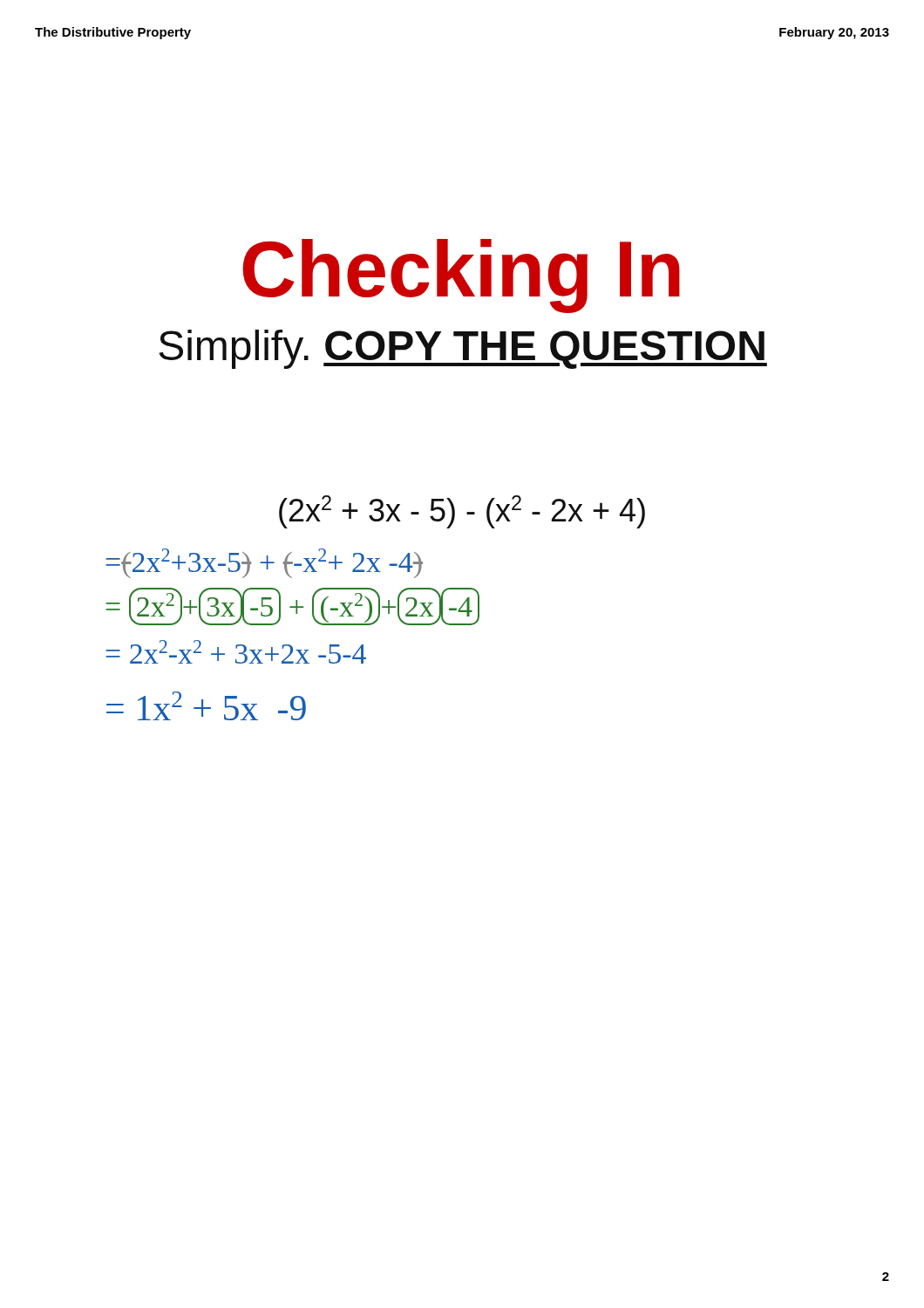Click where it says "Checking In Simplify. COPY THE QUESTION"
Viewport: 924px width, 1308px height.
(x=462, y=298)
